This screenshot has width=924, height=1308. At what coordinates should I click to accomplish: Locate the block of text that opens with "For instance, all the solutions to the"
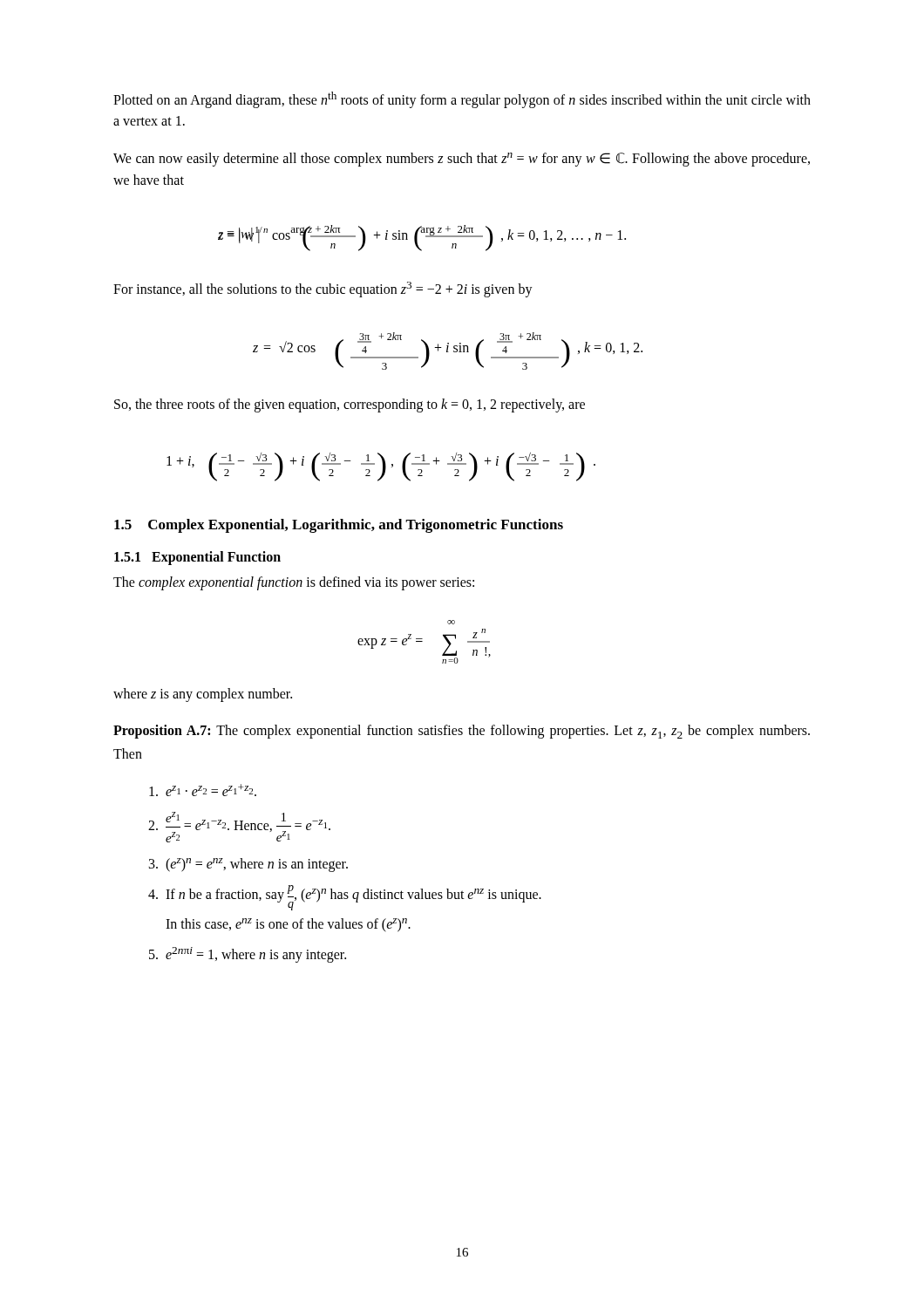pos(462,288)
